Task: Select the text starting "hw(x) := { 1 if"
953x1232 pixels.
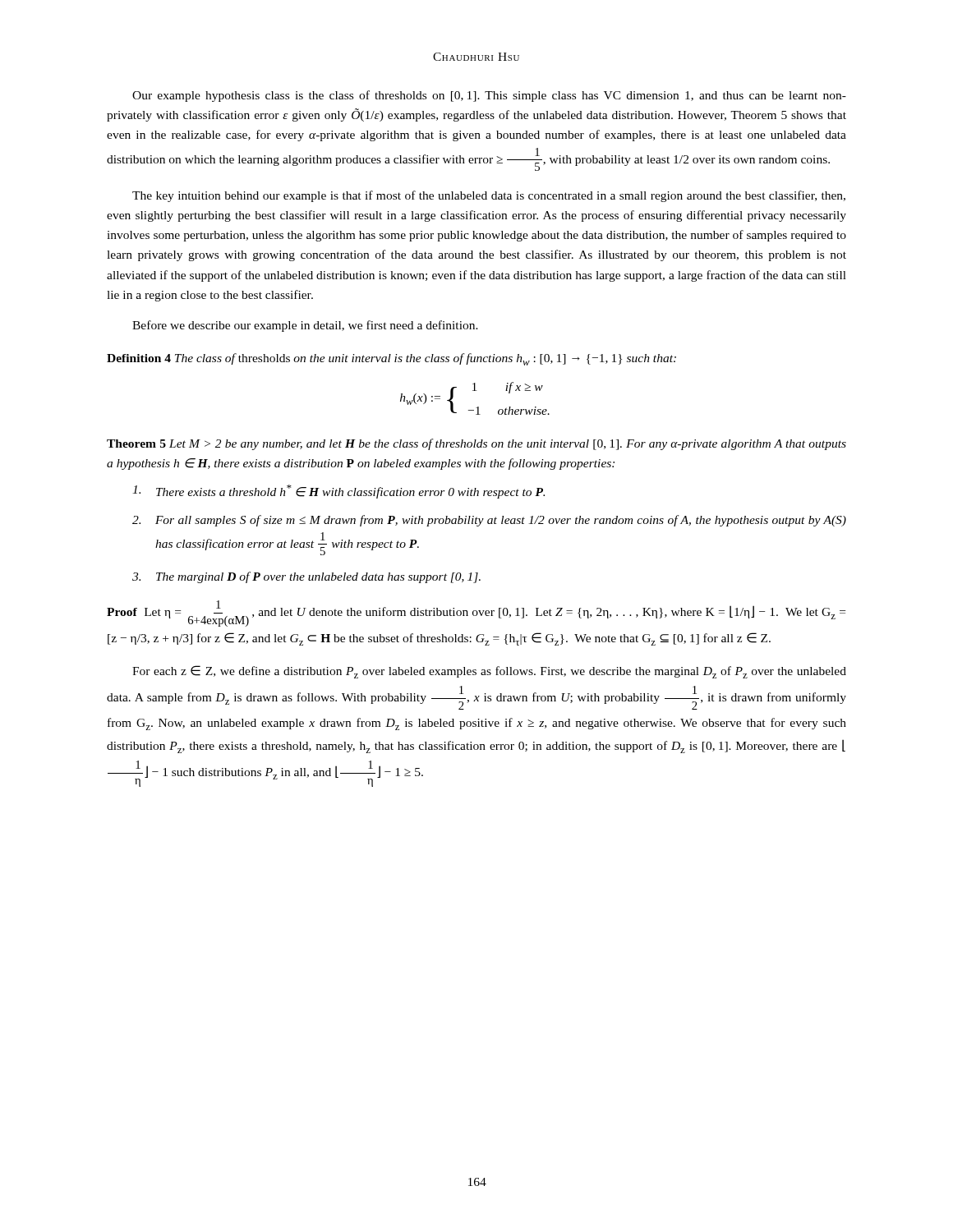Action: click(x=476, y=399)
